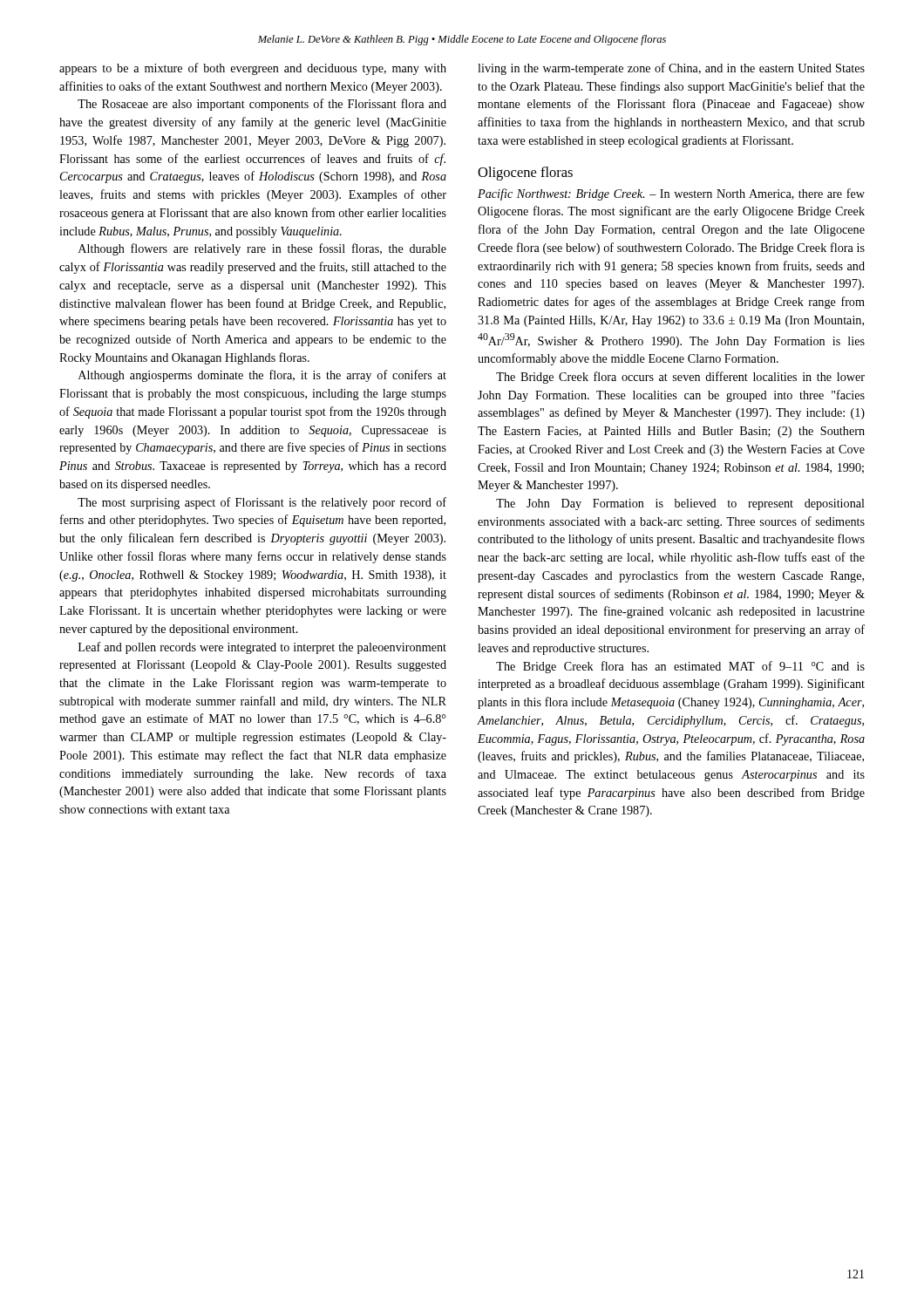
Task: Click on the text block starting "The John Day Formation is believed to"
Action: pos(671,576)
